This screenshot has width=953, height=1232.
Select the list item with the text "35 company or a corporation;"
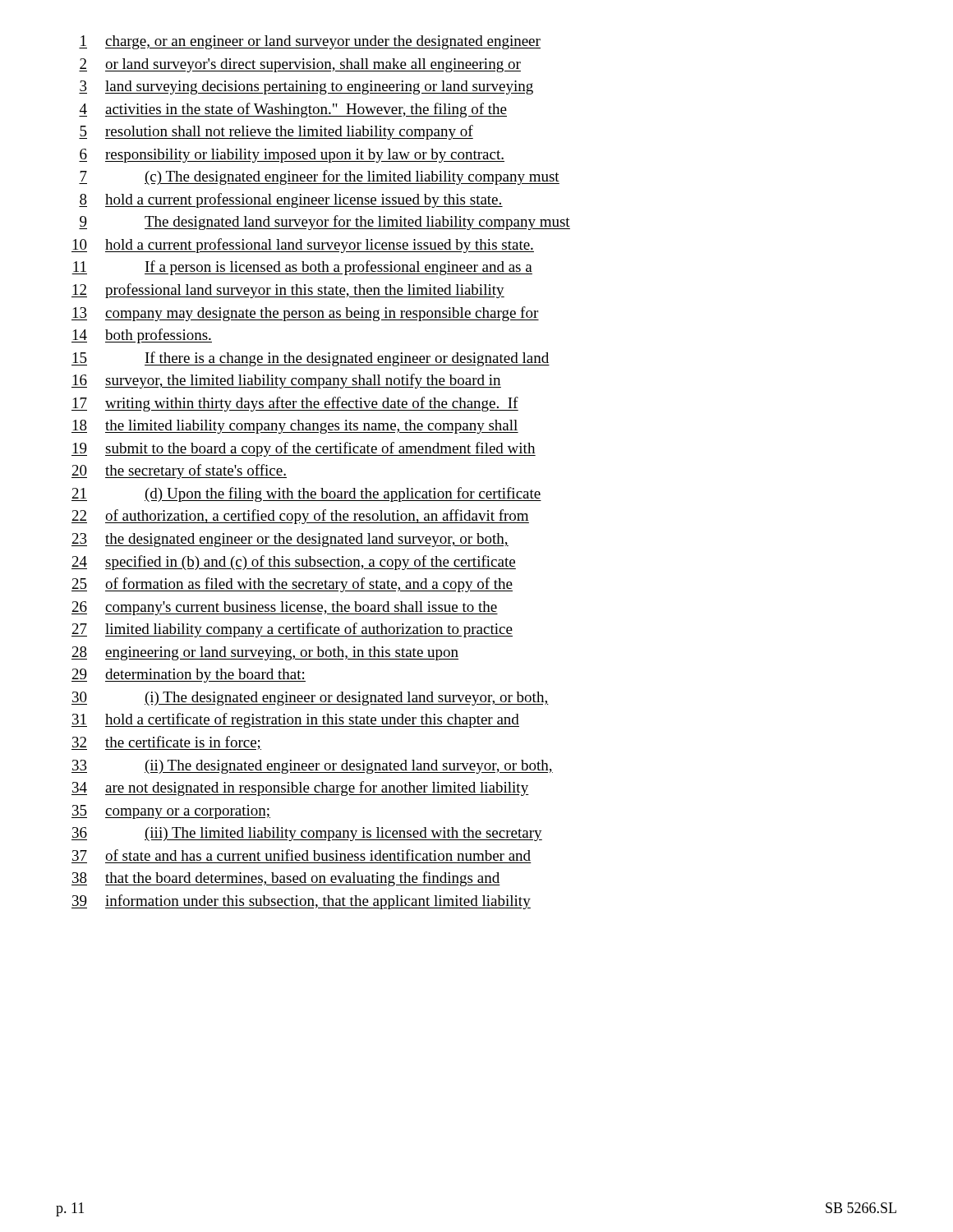(171, 812)
